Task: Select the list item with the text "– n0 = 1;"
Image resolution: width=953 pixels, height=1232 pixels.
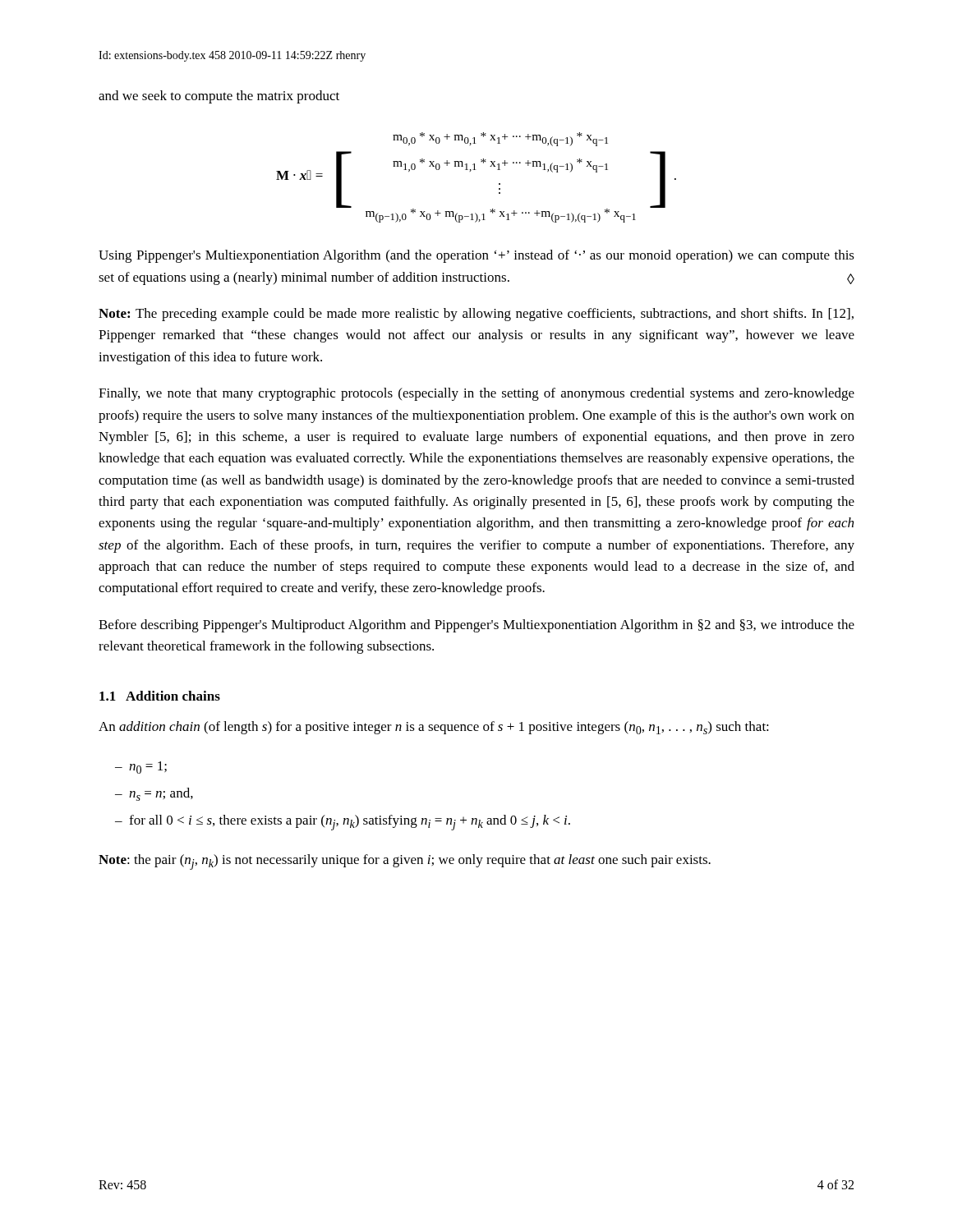Action: pyautogui.click(x=141, y=767)
